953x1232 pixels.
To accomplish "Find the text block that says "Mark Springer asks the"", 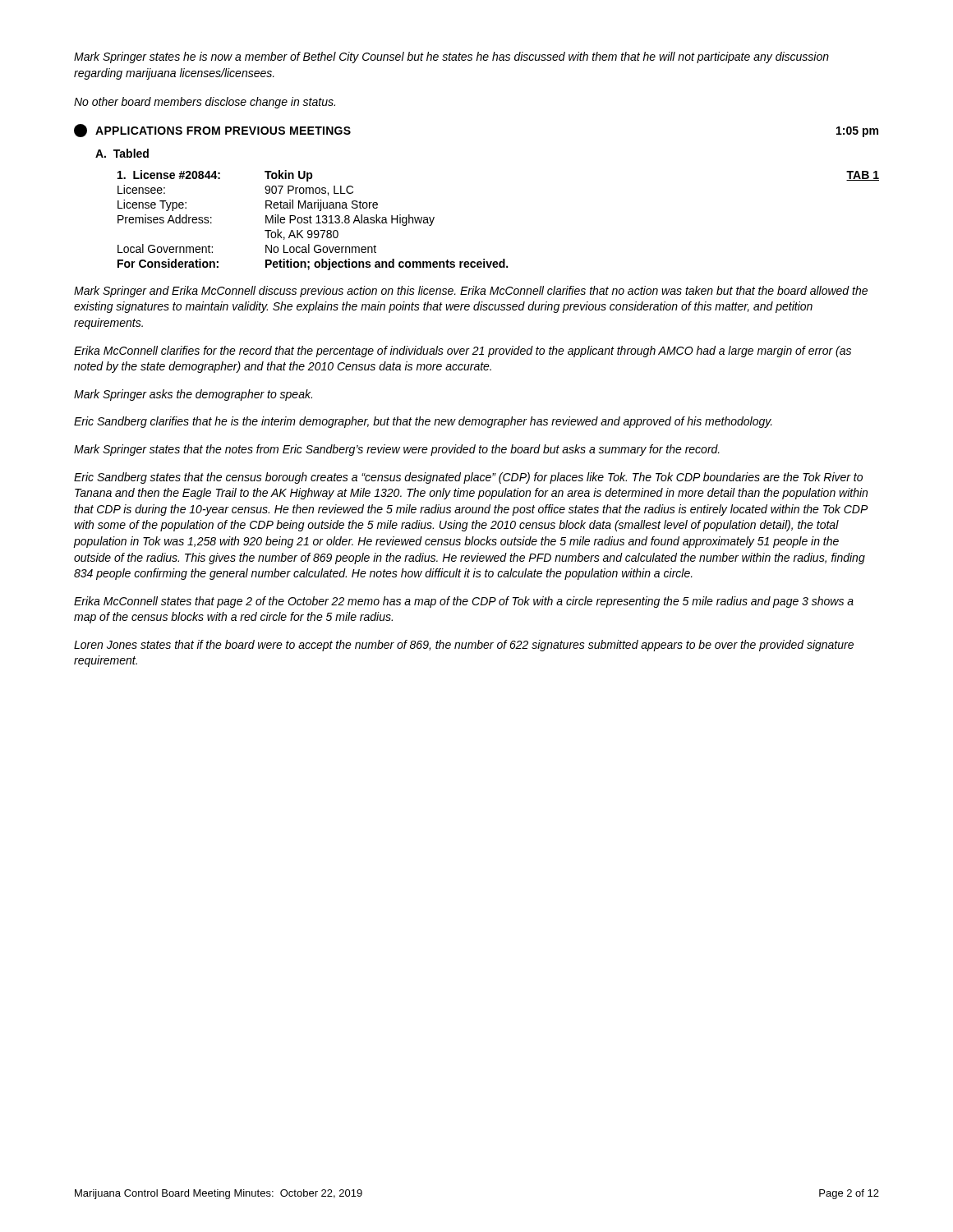I will click(193, 395).
